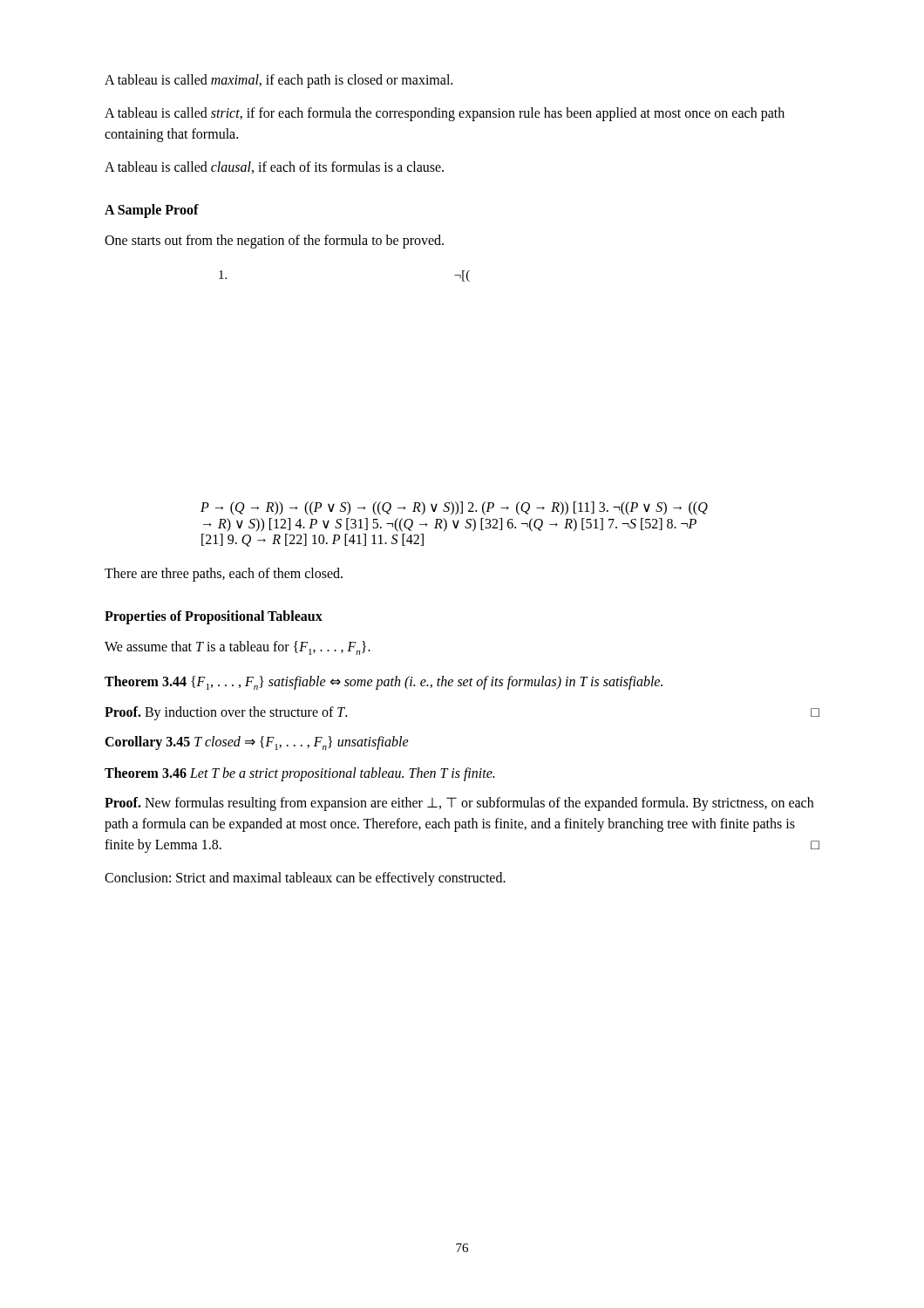Where is the passage that starts "Theorem 3.46 Let T be"?

[x=462, y=774]
